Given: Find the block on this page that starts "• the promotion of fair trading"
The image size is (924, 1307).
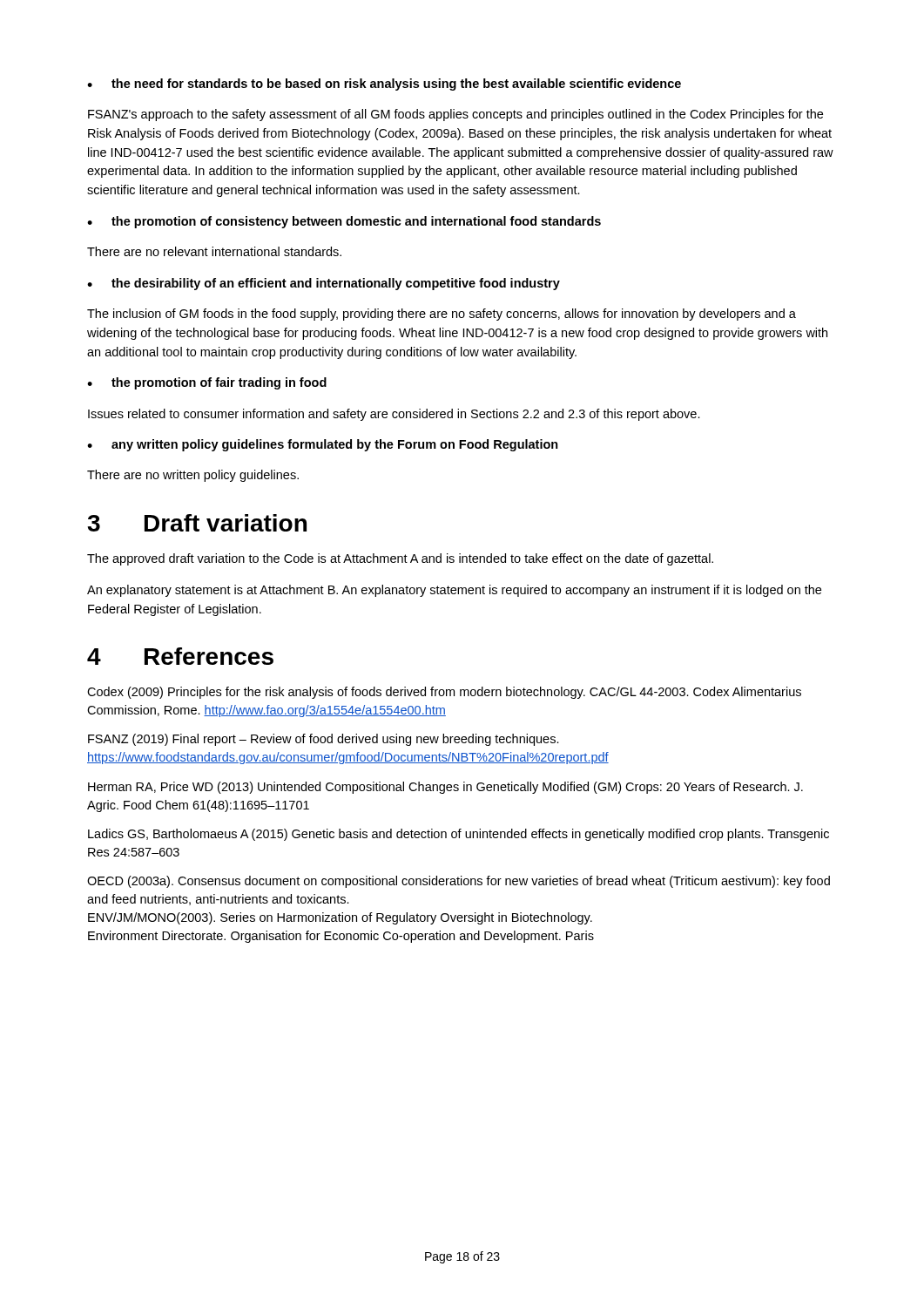Looking at the screenshot, I should [207, 385].
